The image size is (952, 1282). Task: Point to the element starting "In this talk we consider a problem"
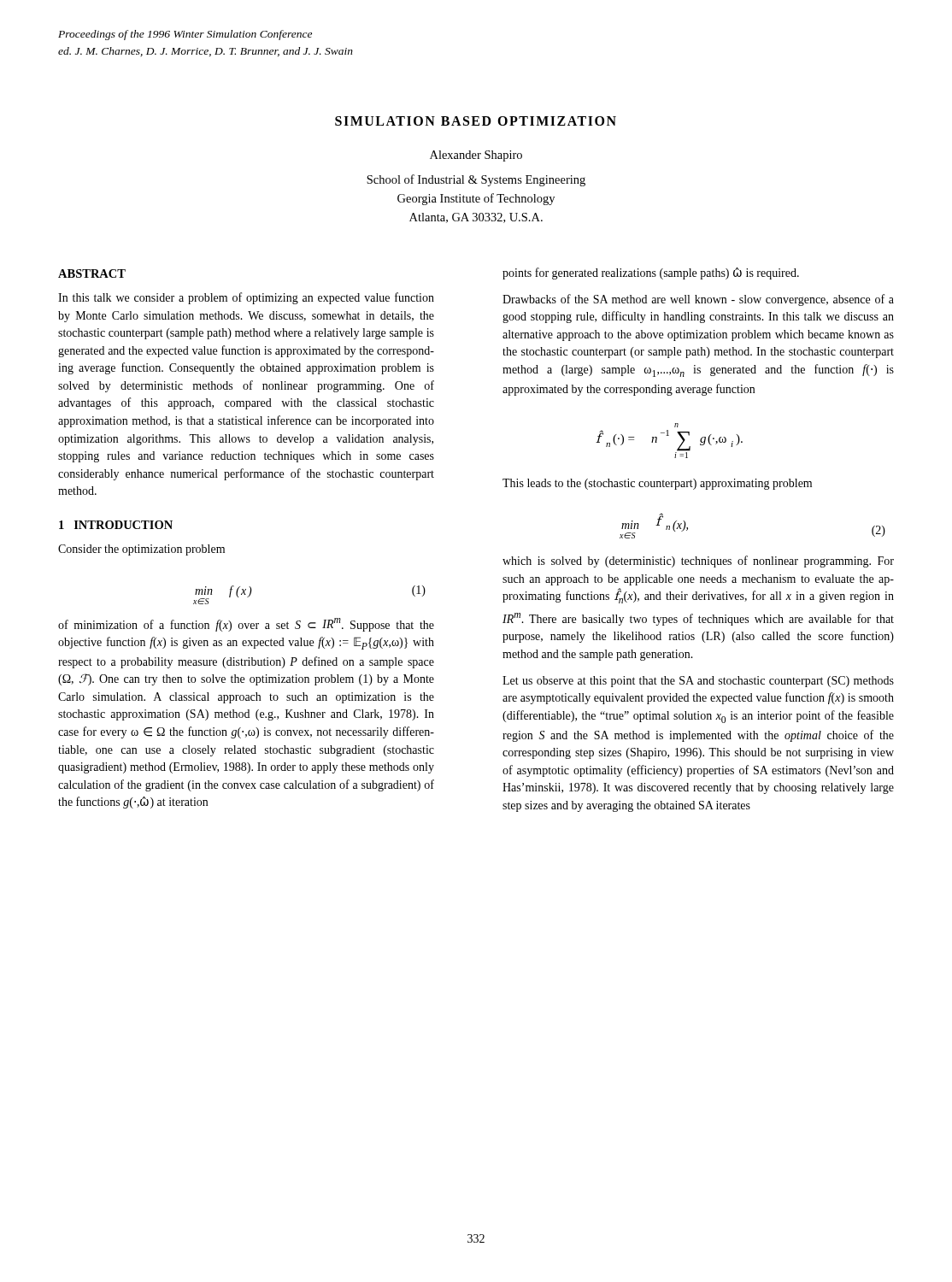point(246,395)
